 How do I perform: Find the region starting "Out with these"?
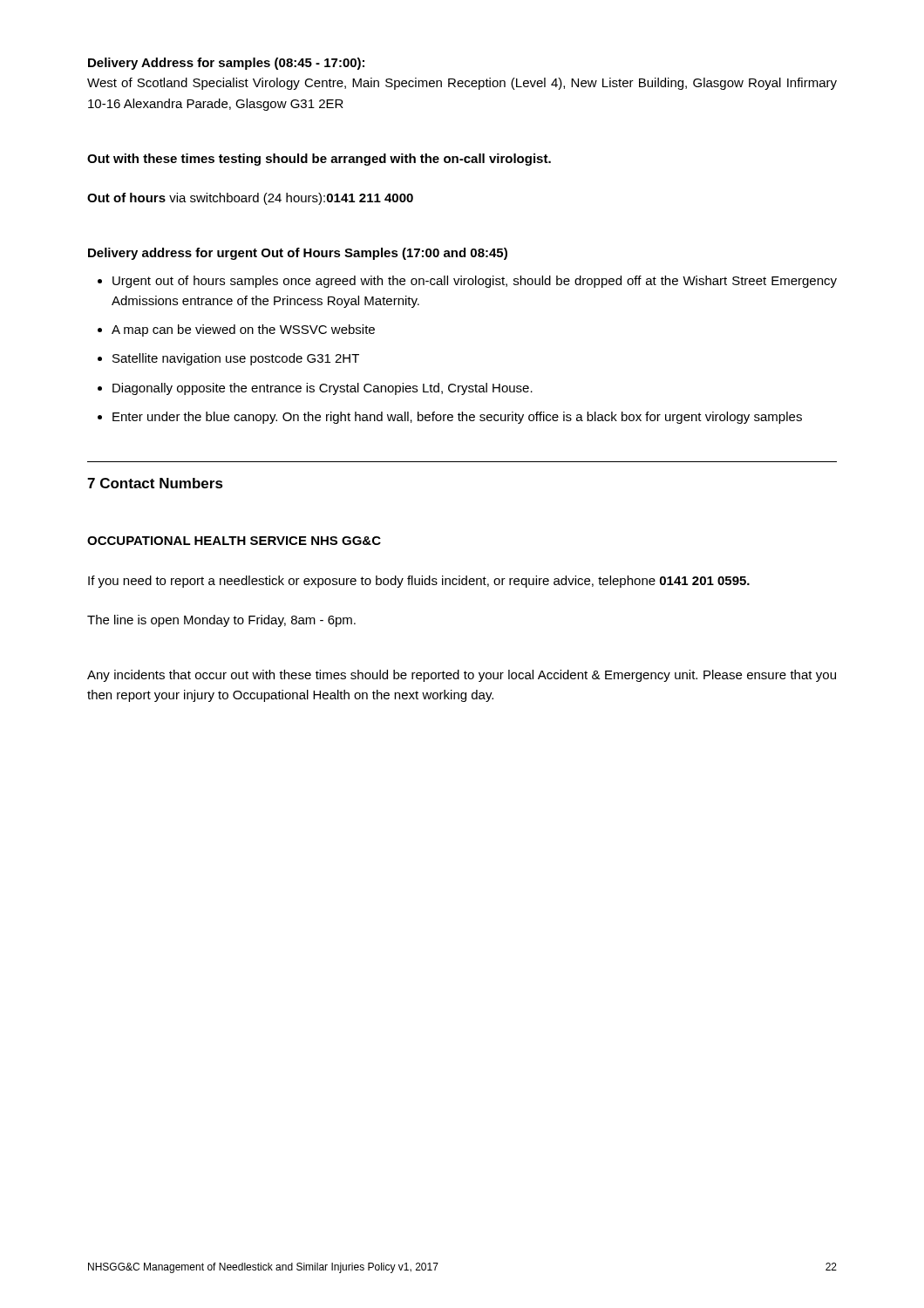[x=462, y=158]
